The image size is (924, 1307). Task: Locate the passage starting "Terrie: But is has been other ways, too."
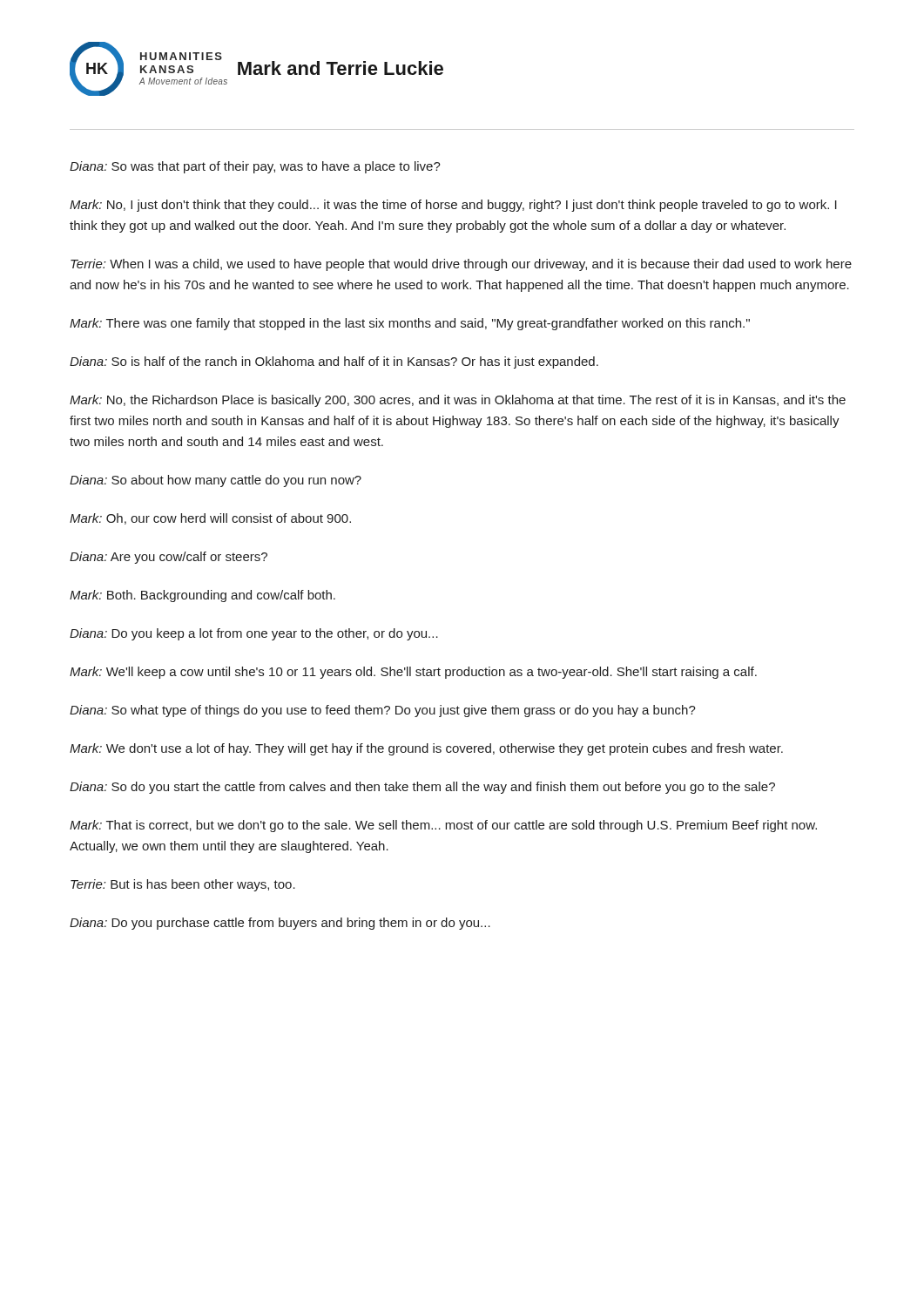[x=183, y=884]
